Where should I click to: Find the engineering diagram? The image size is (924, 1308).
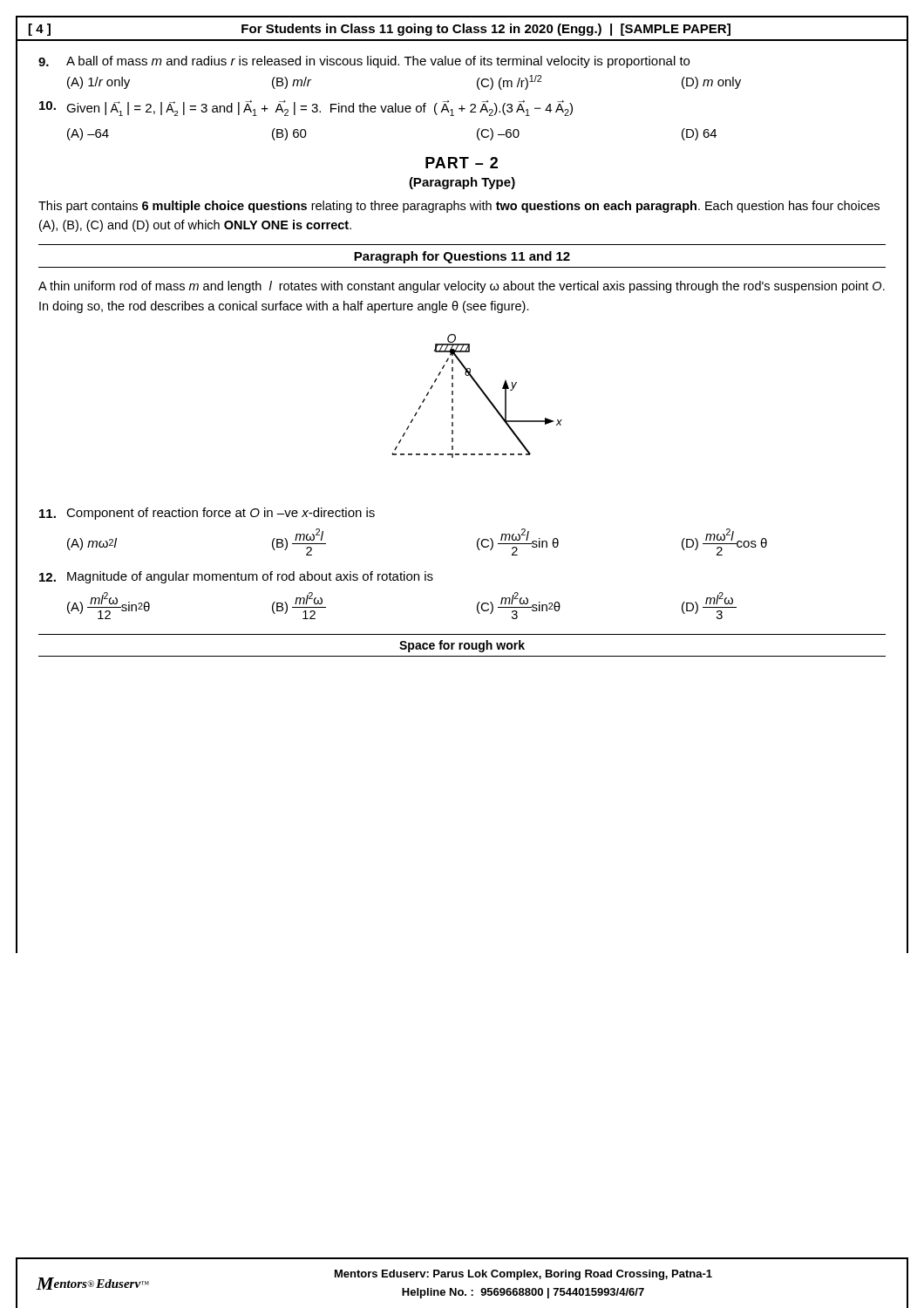[x=462, y=408]
